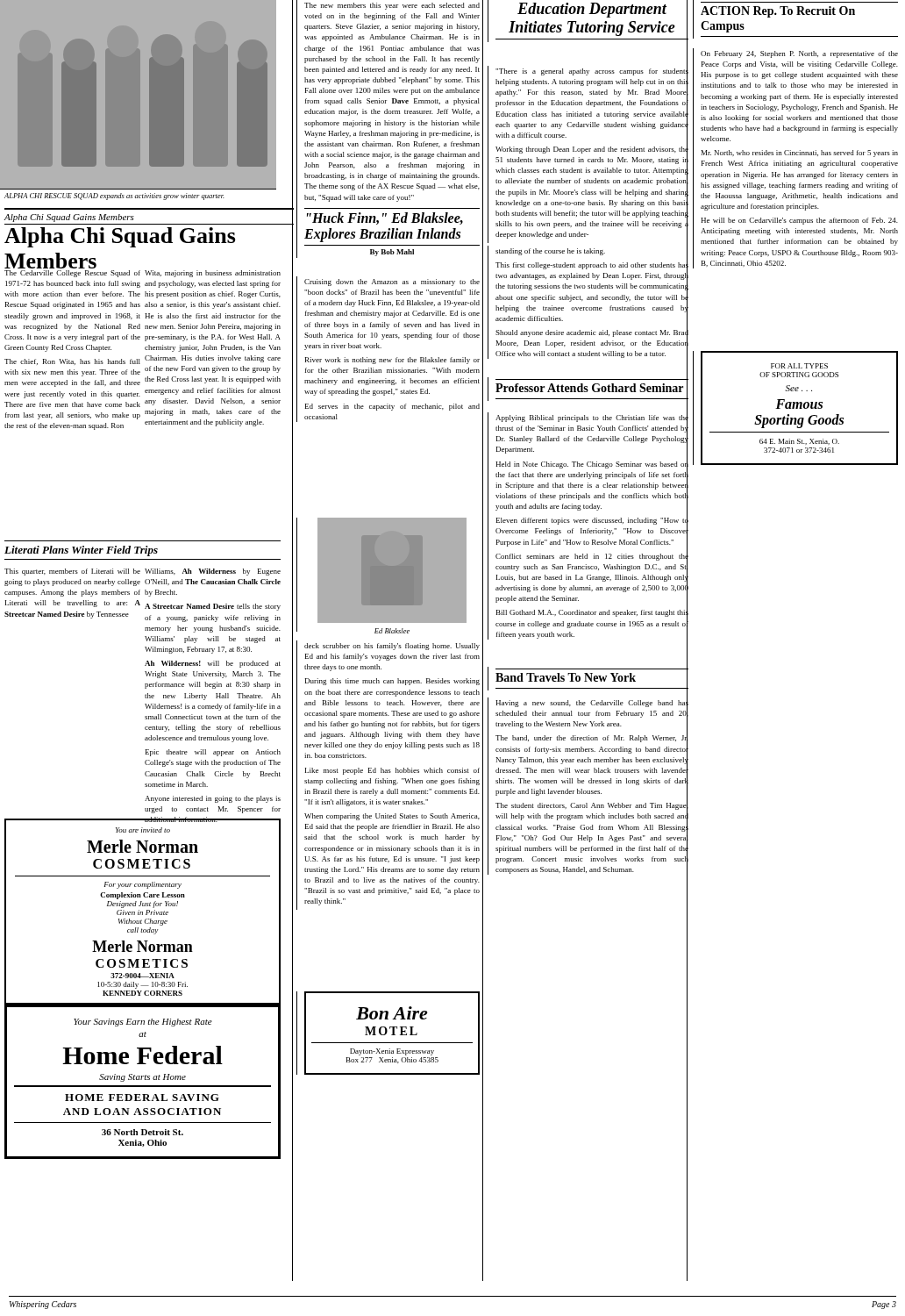Find the text block containing "You are invited to"
This screenshot has width=905, height=1316.
[x=142, y=912]
